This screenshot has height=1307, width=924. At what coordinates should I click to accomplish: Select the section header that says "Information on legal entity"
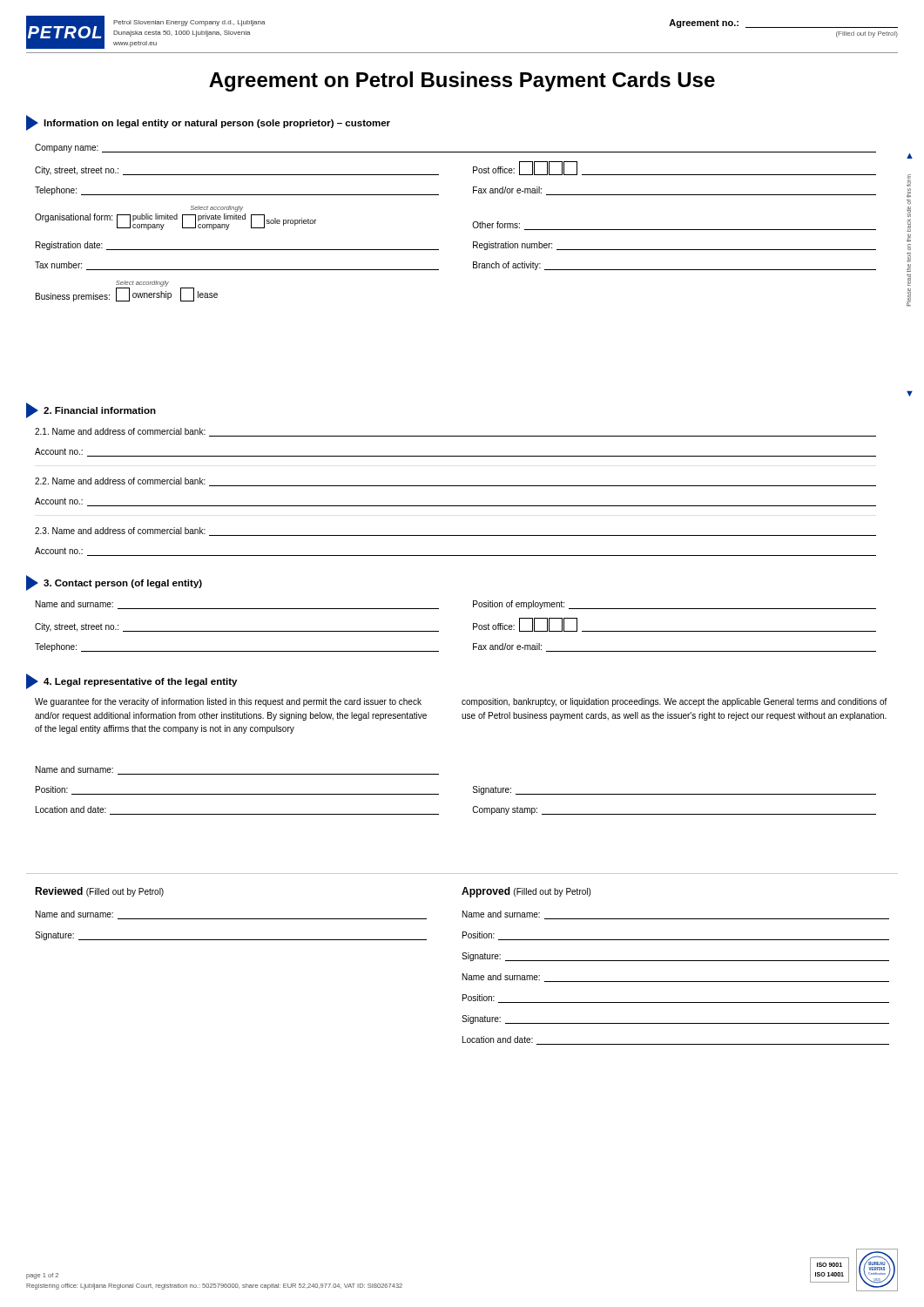(208, 123)
